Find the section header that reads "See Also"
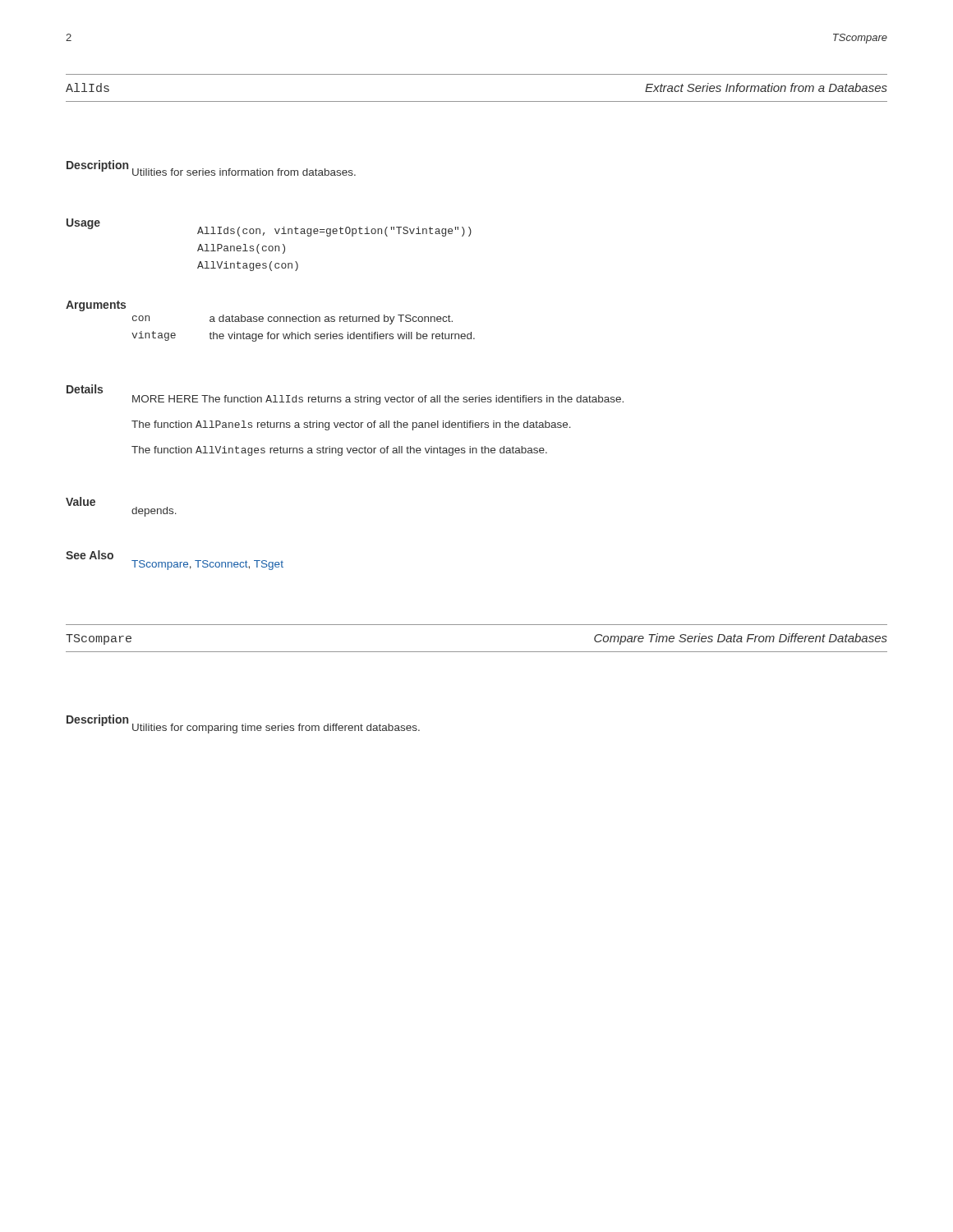 tap(93, 556)
